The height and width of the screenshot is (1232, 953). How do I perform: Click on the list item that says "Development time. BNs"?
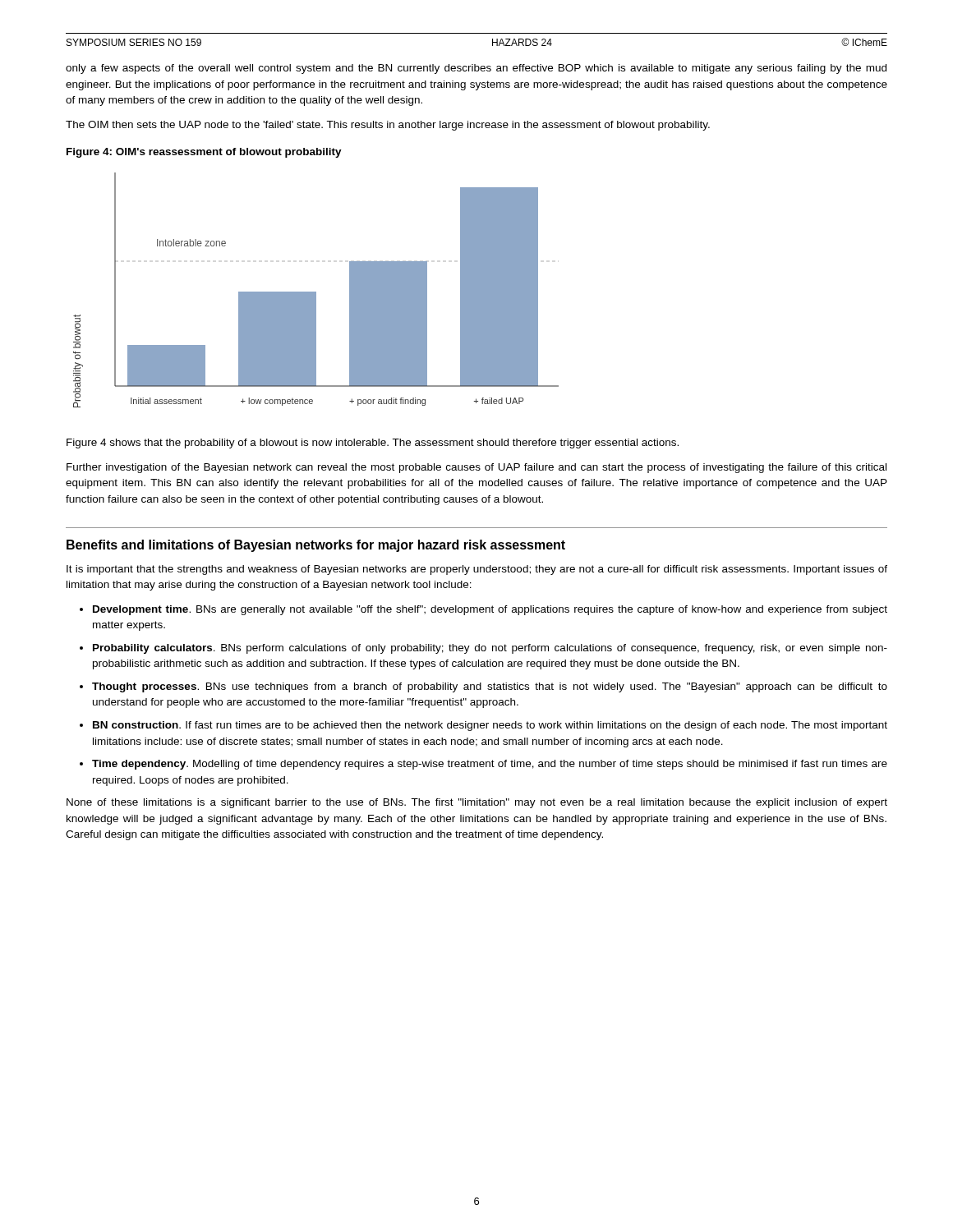point(490,617)
